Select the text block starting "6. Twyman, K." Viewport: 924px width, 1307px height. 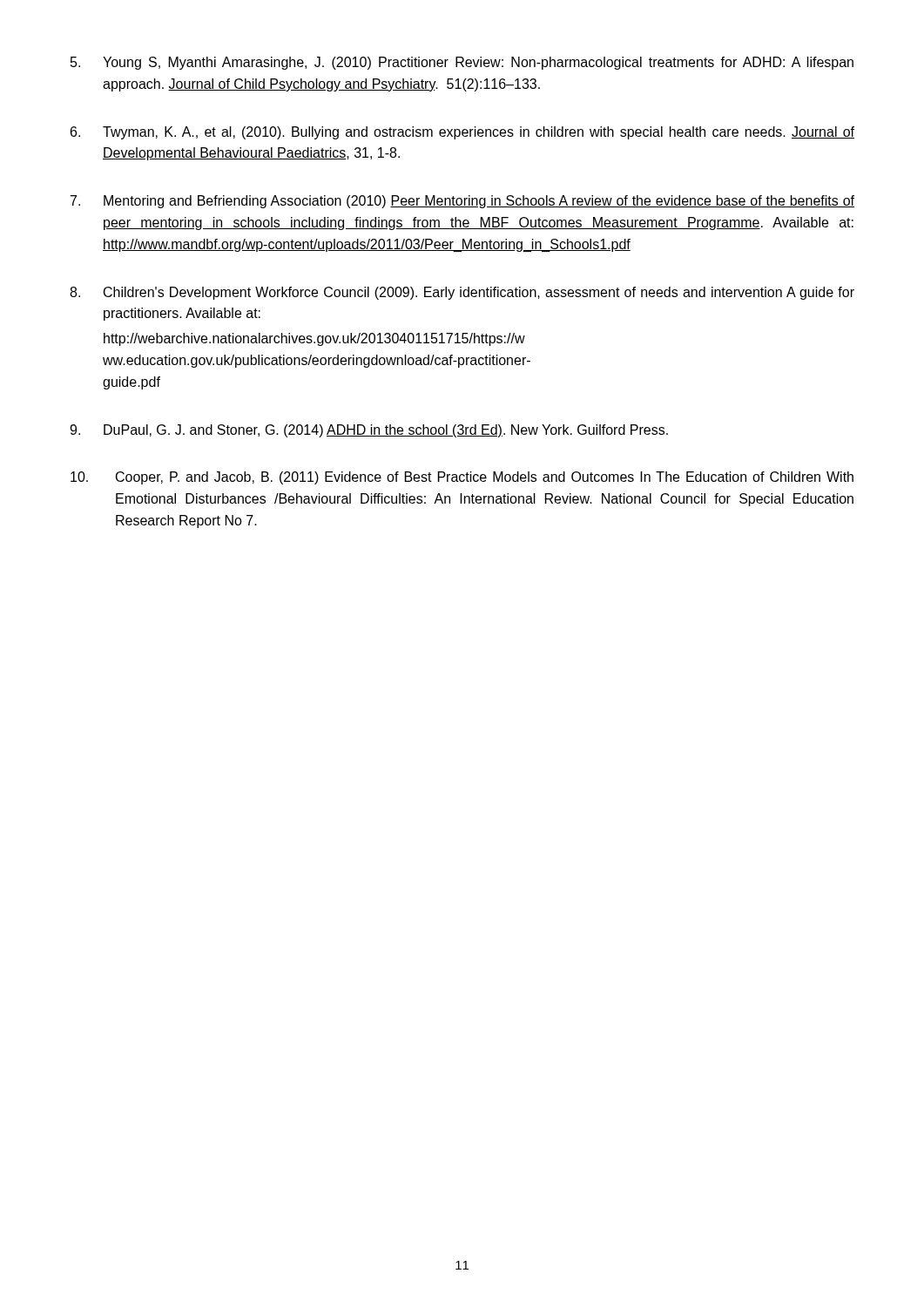pos(462,143)
